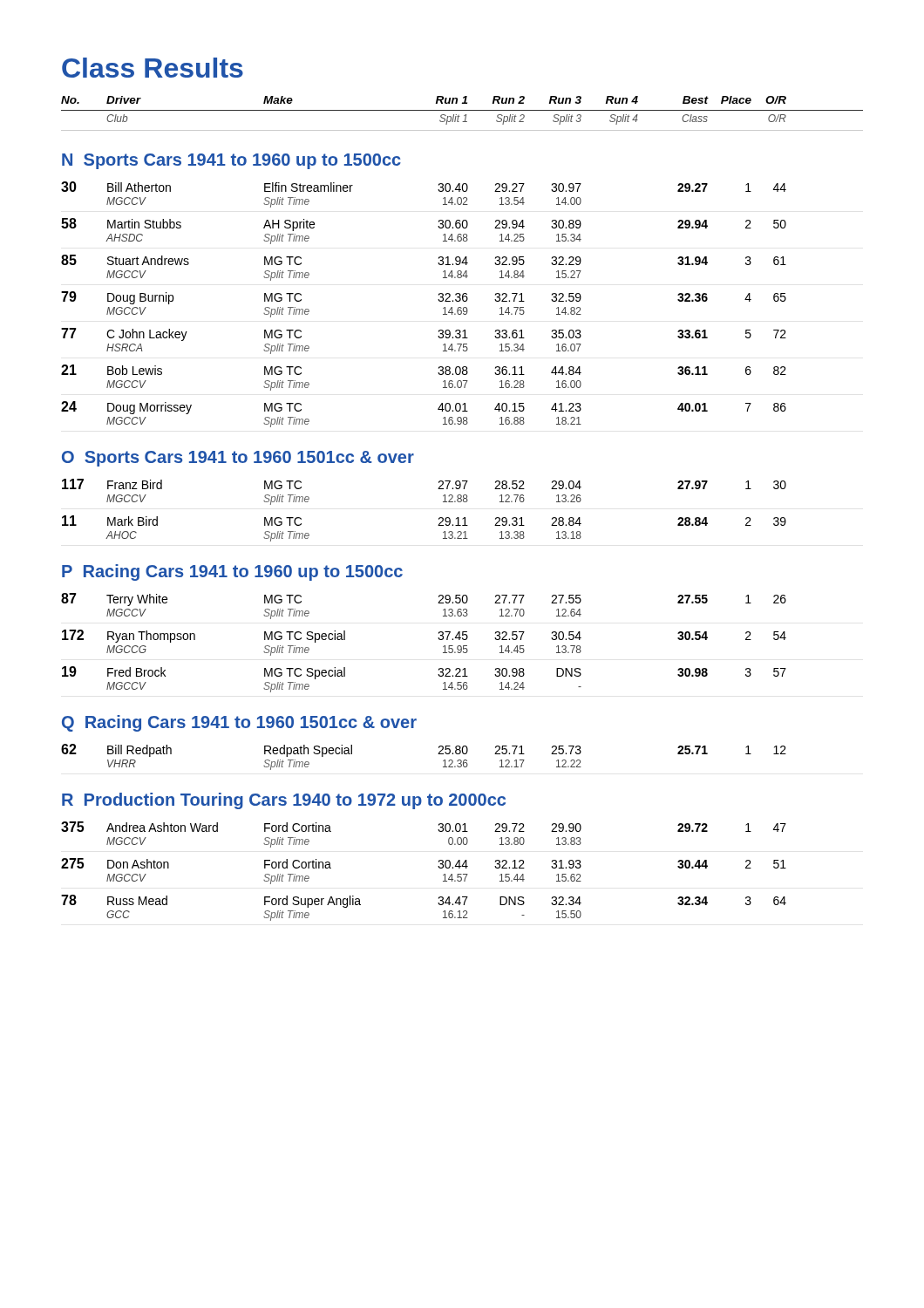Image resolution: width=924 pixels, height=1308 pixels.
Task: Select the table that reads "No. Driver Make"
Action: point(462,509)
